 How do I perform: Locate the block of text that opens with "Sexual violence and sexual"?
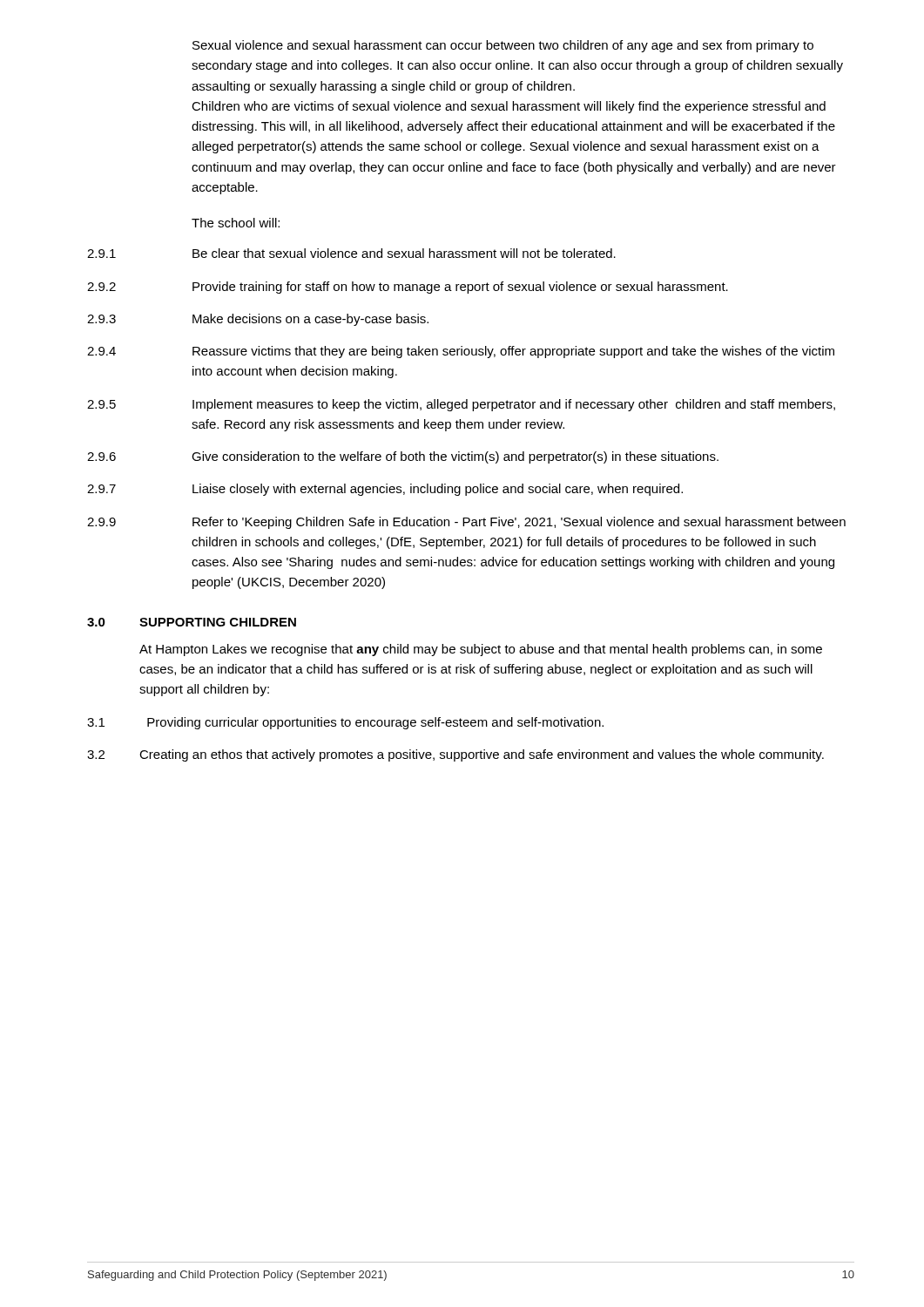pyautogui.click(x=517, y=116)
